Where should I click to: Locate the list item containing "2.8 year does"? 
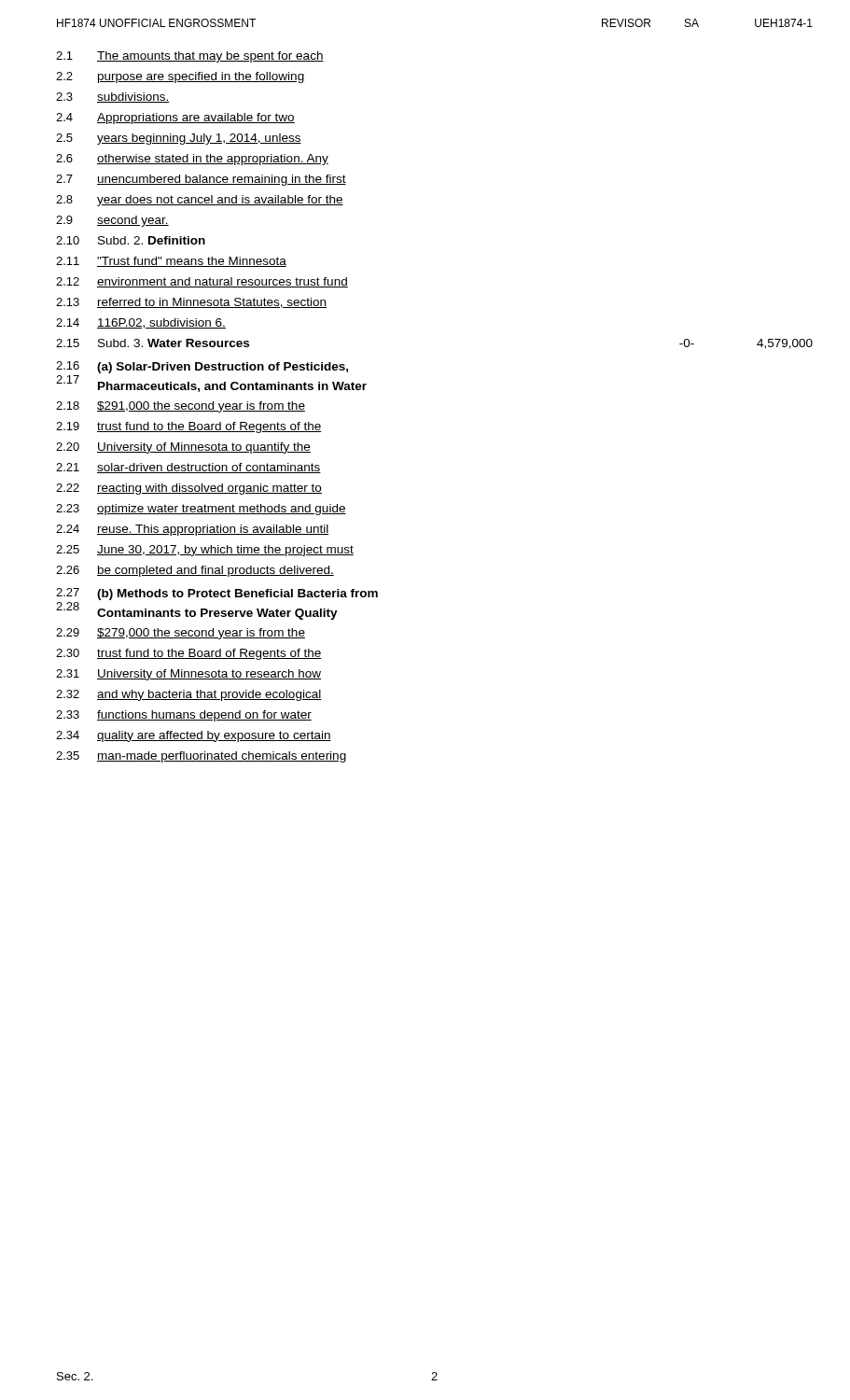[200, 201]
